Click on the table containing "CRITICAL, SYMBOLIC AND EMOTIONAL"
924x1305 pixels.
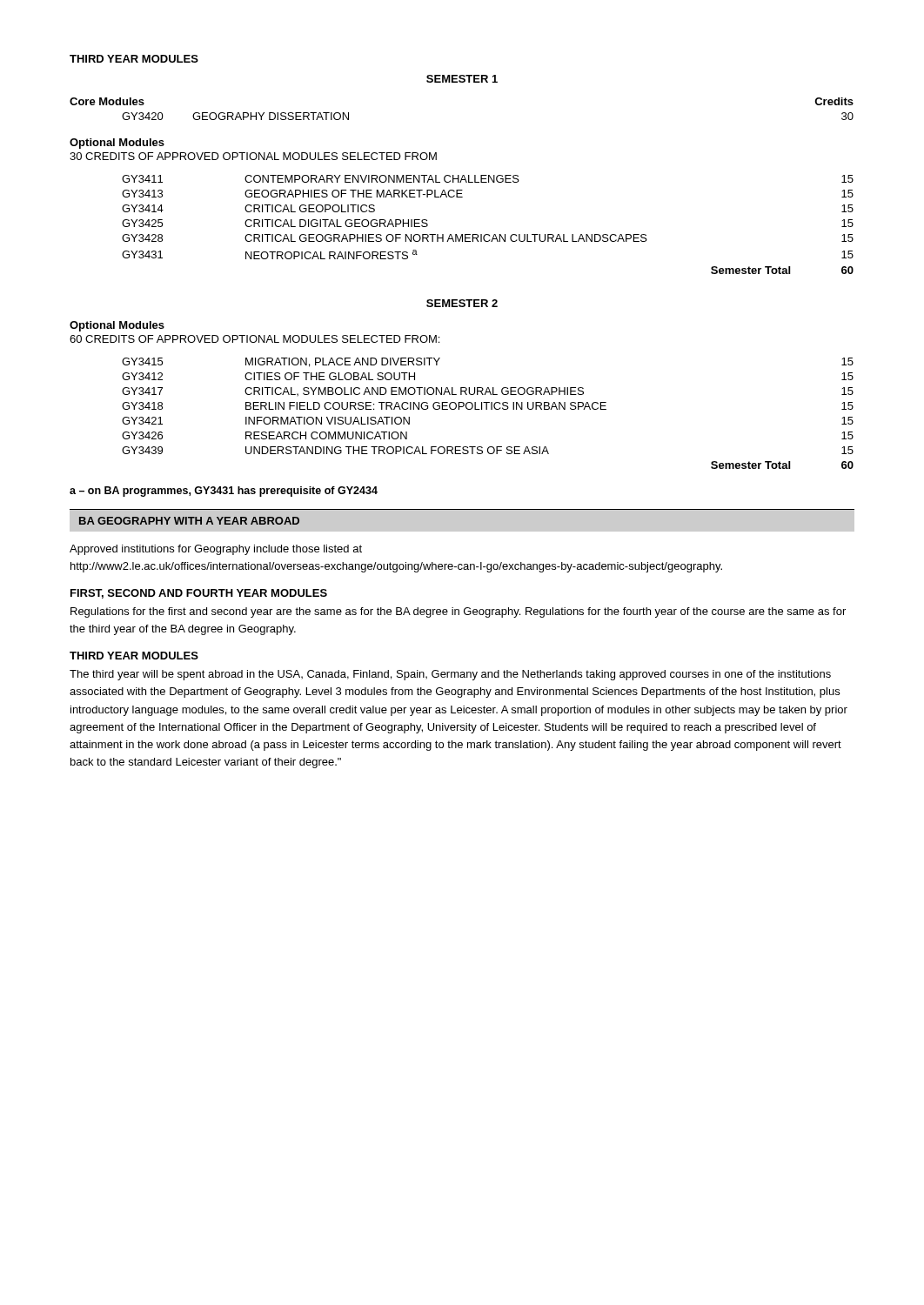click(x=462, y=414)
